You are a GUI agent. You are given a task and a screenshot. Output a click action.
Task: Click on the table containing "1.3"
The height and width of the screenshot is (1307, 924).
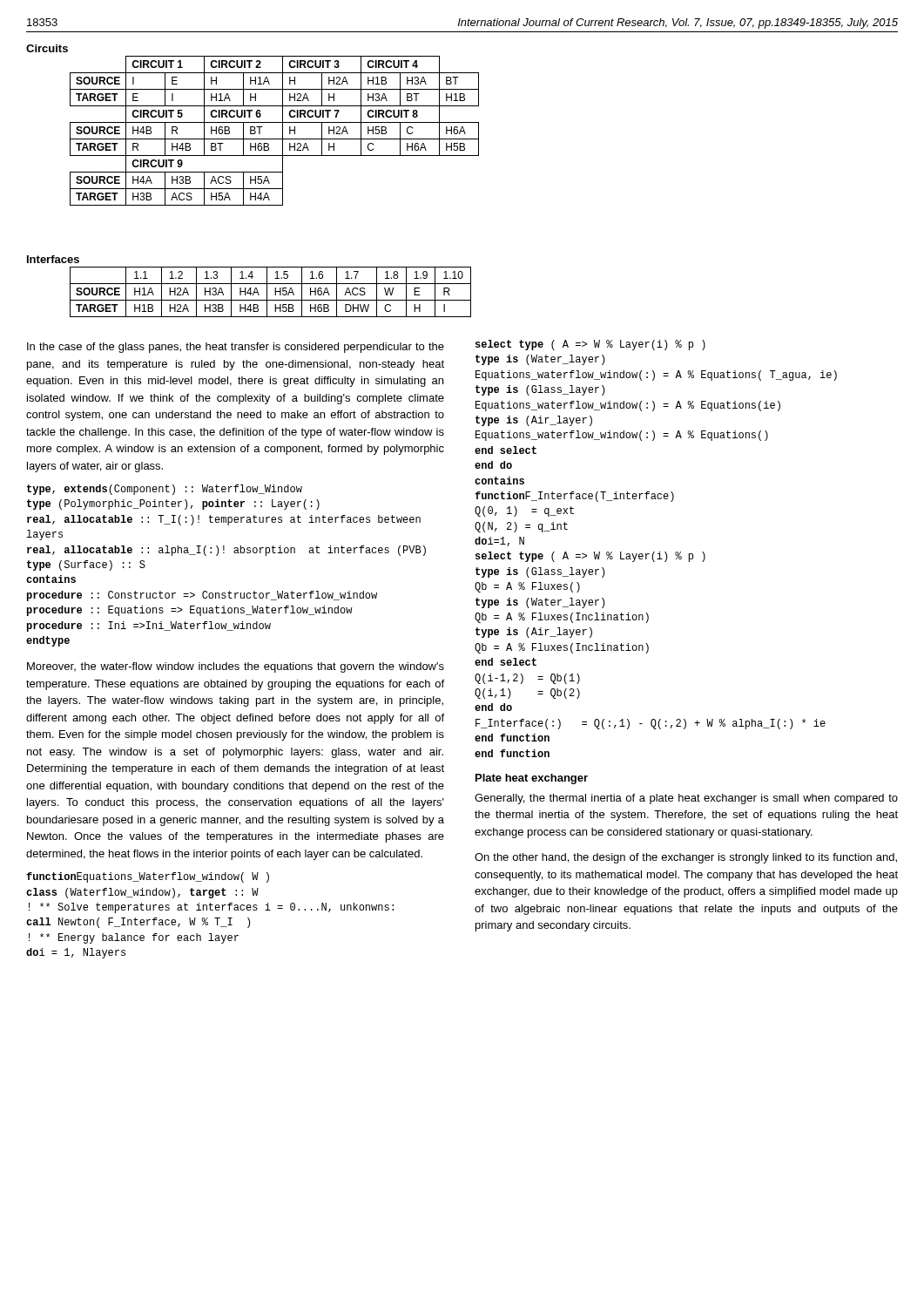(270, 292)
